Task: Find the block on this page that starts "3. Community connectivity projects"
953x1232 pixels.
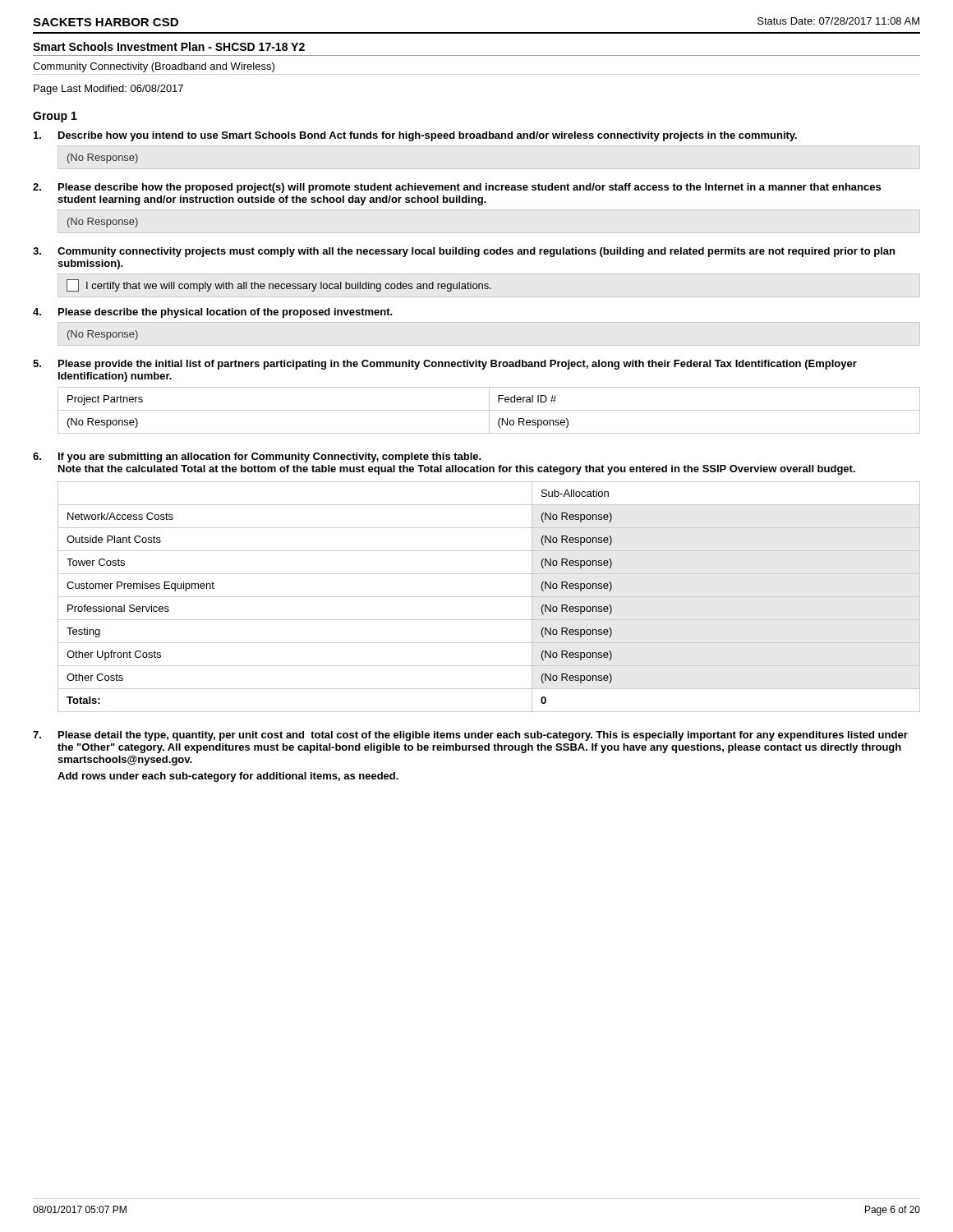Action: pyautogui.click(x=476, y=271)
